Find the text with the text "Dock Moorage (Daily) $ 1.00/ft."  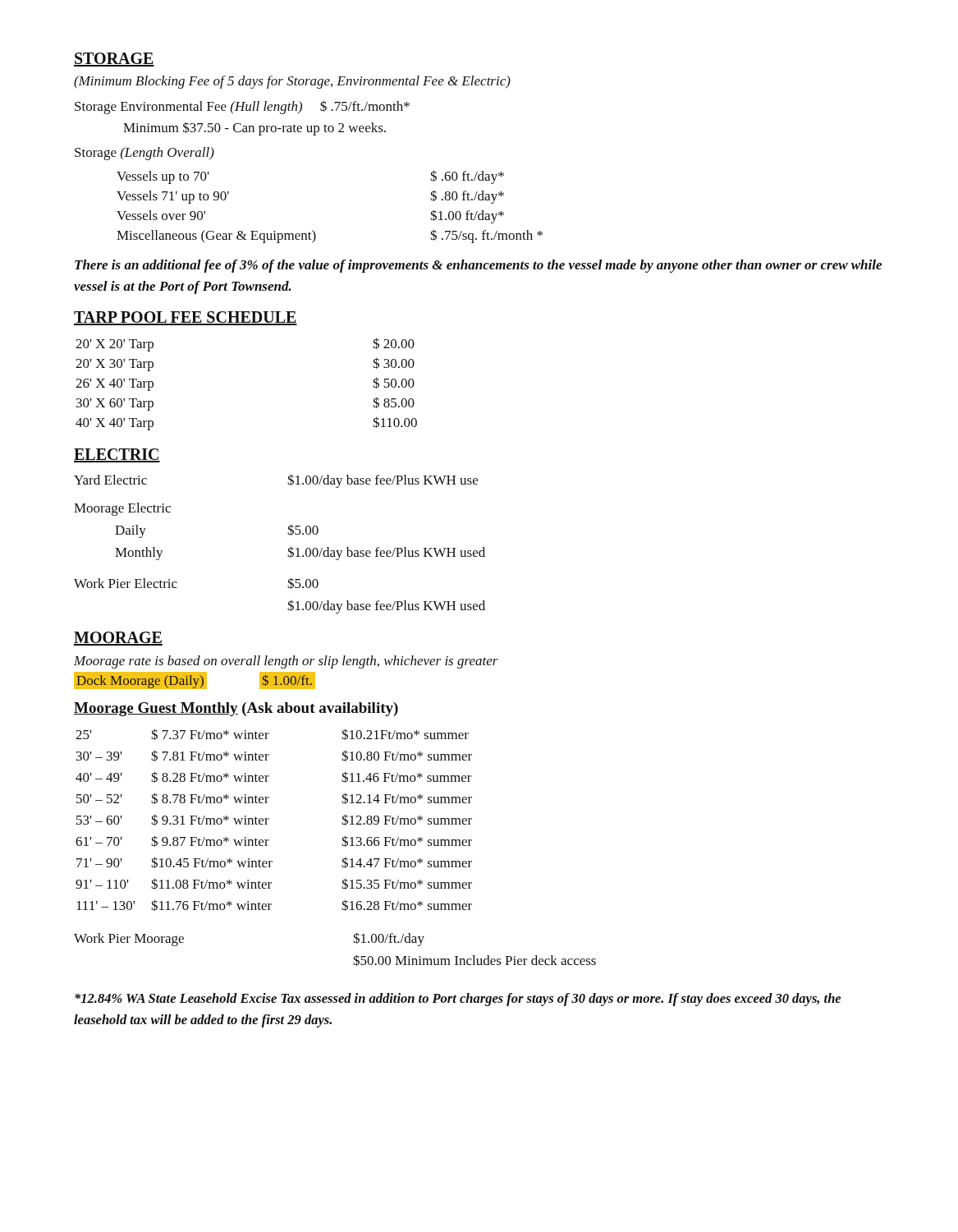(x=195, y=681)
